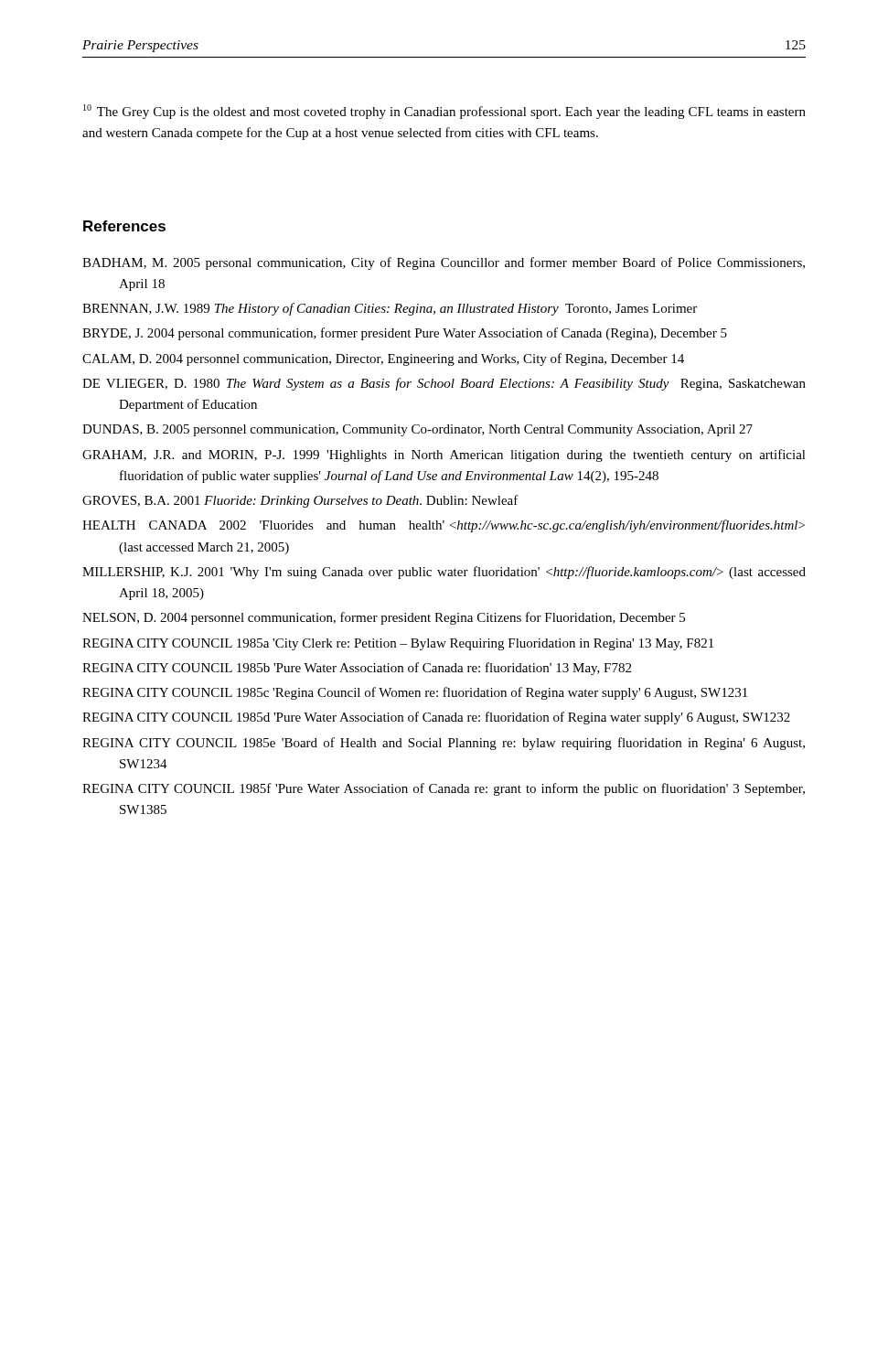The image size is (888, 1372).
Task: Click on the block starting "REGINA CITY COUNCIL 1985c 'Regina Council of Women"
Action: coord(415,692)
